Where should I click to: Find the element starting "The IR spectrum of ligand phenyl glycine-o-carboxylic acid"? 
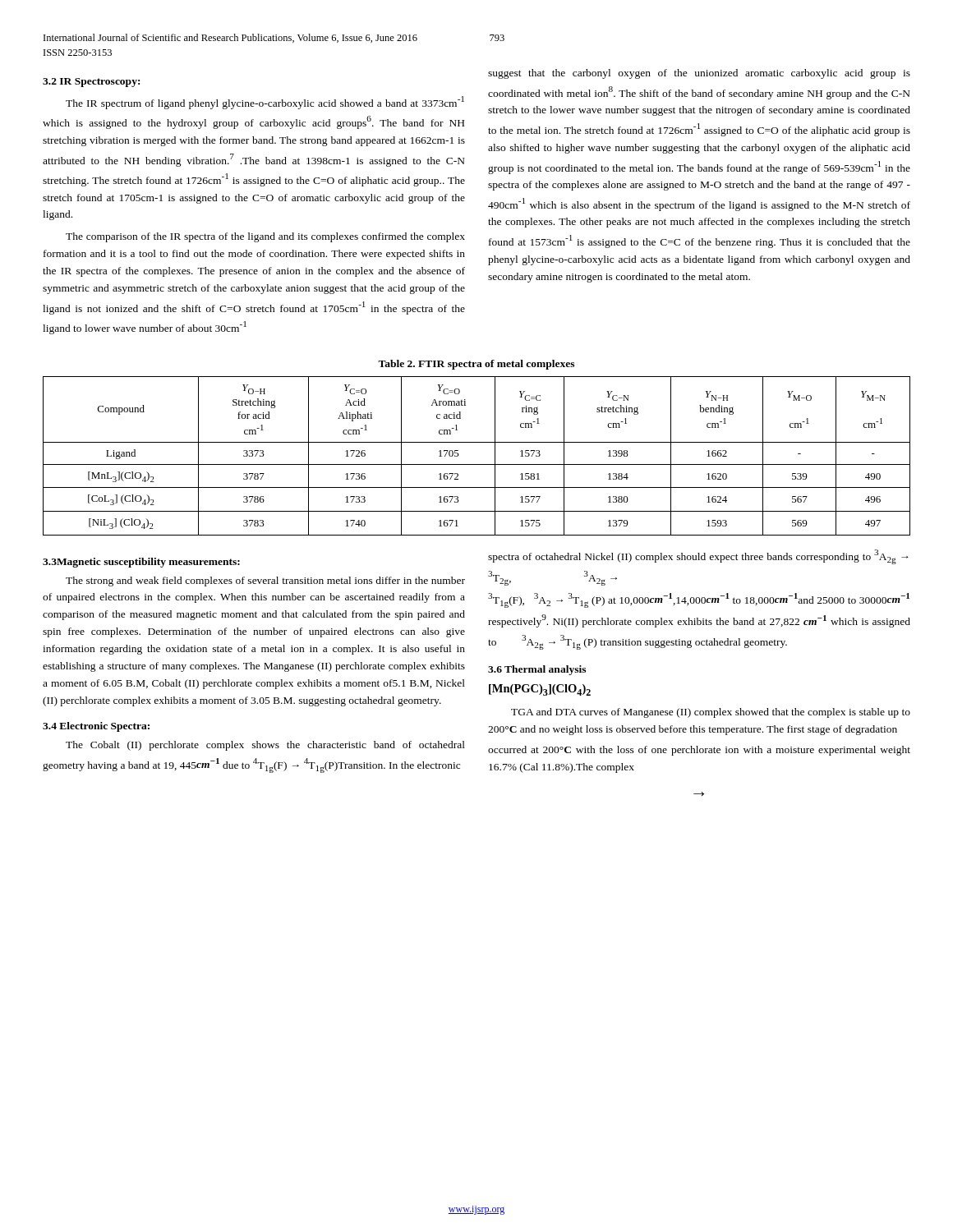point(254,157)
